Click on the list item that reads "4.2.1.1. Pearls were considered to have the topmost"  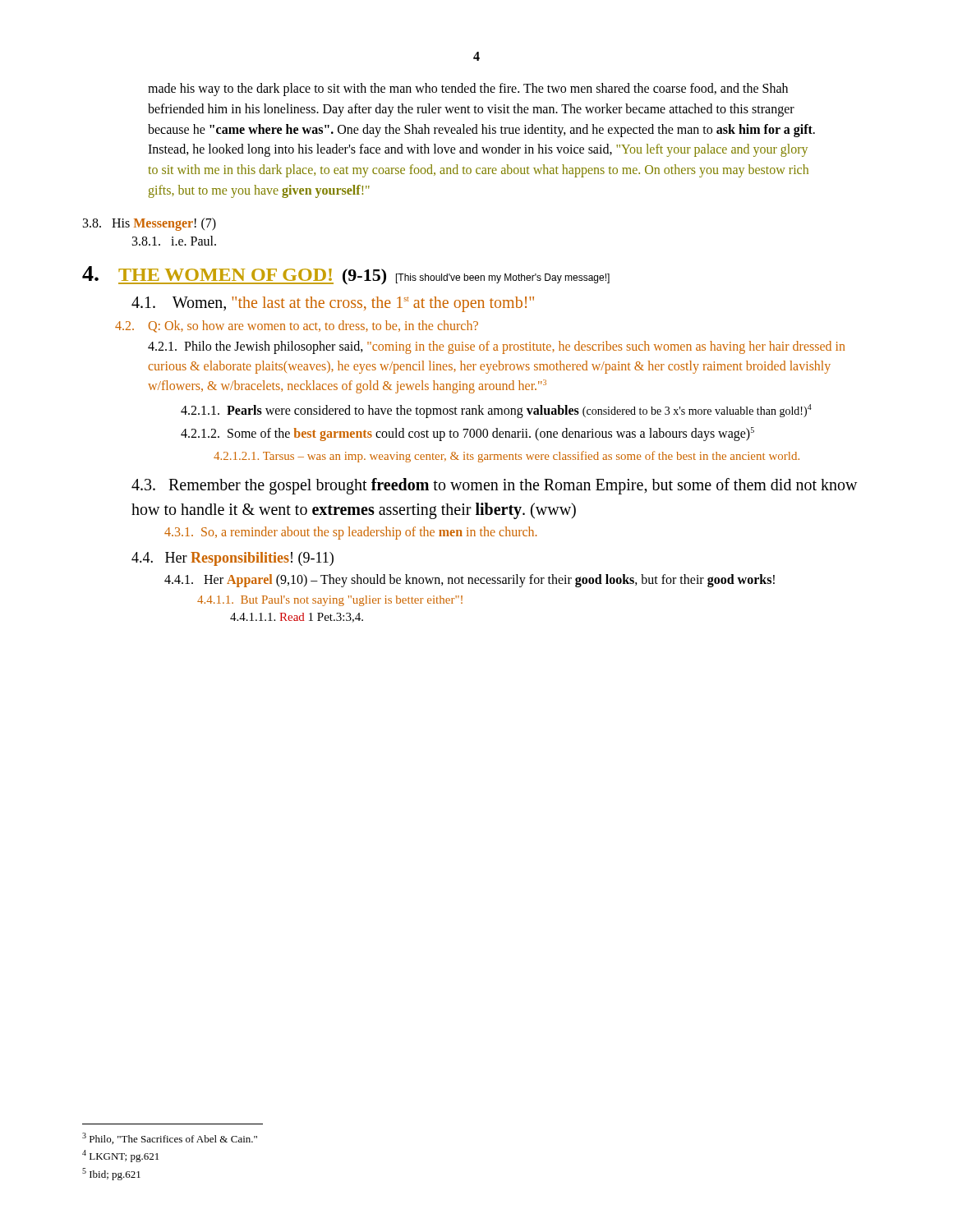tap(496, 410)
